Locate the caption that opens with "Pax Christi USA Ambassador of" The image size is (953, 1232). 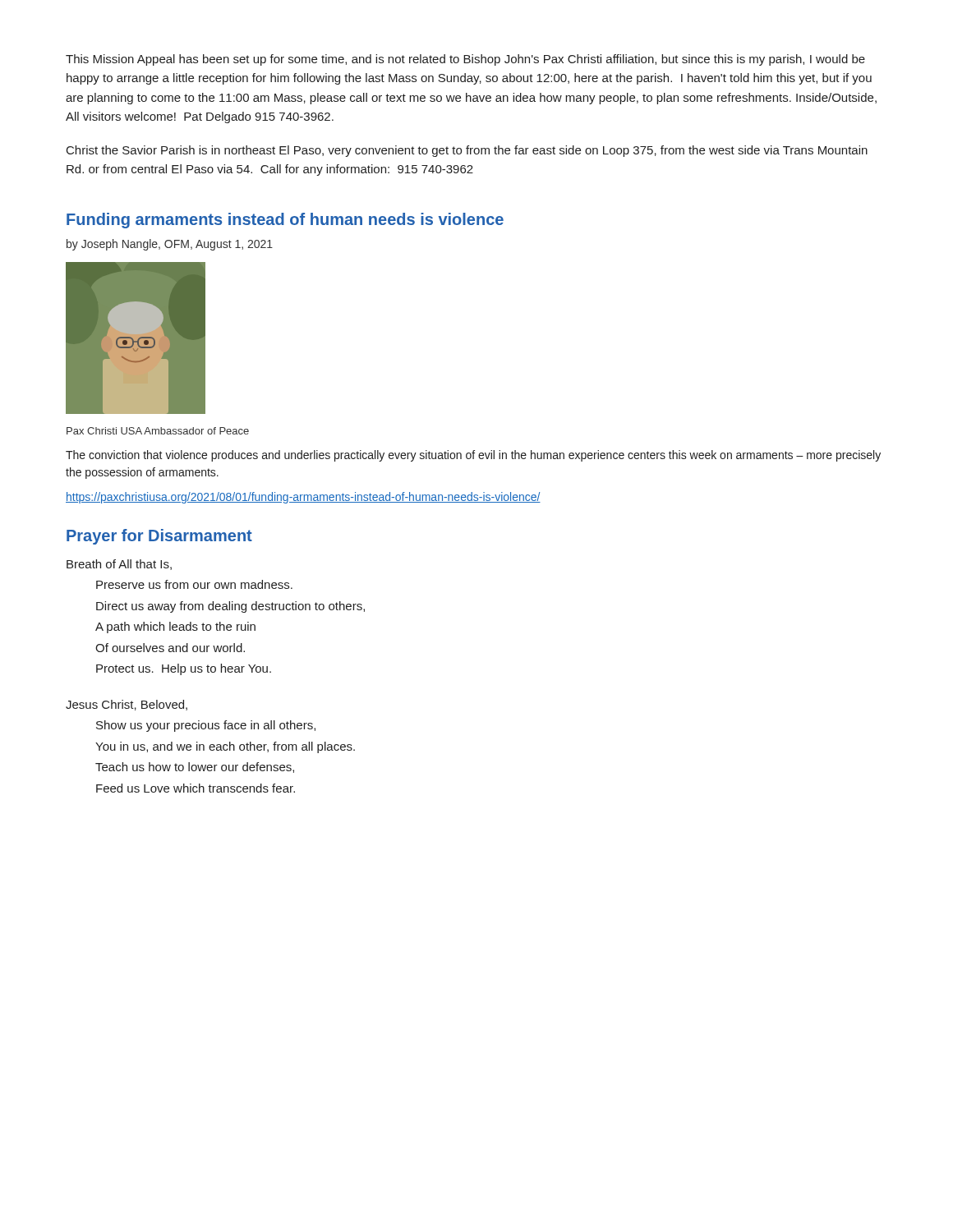click(157, 430)
